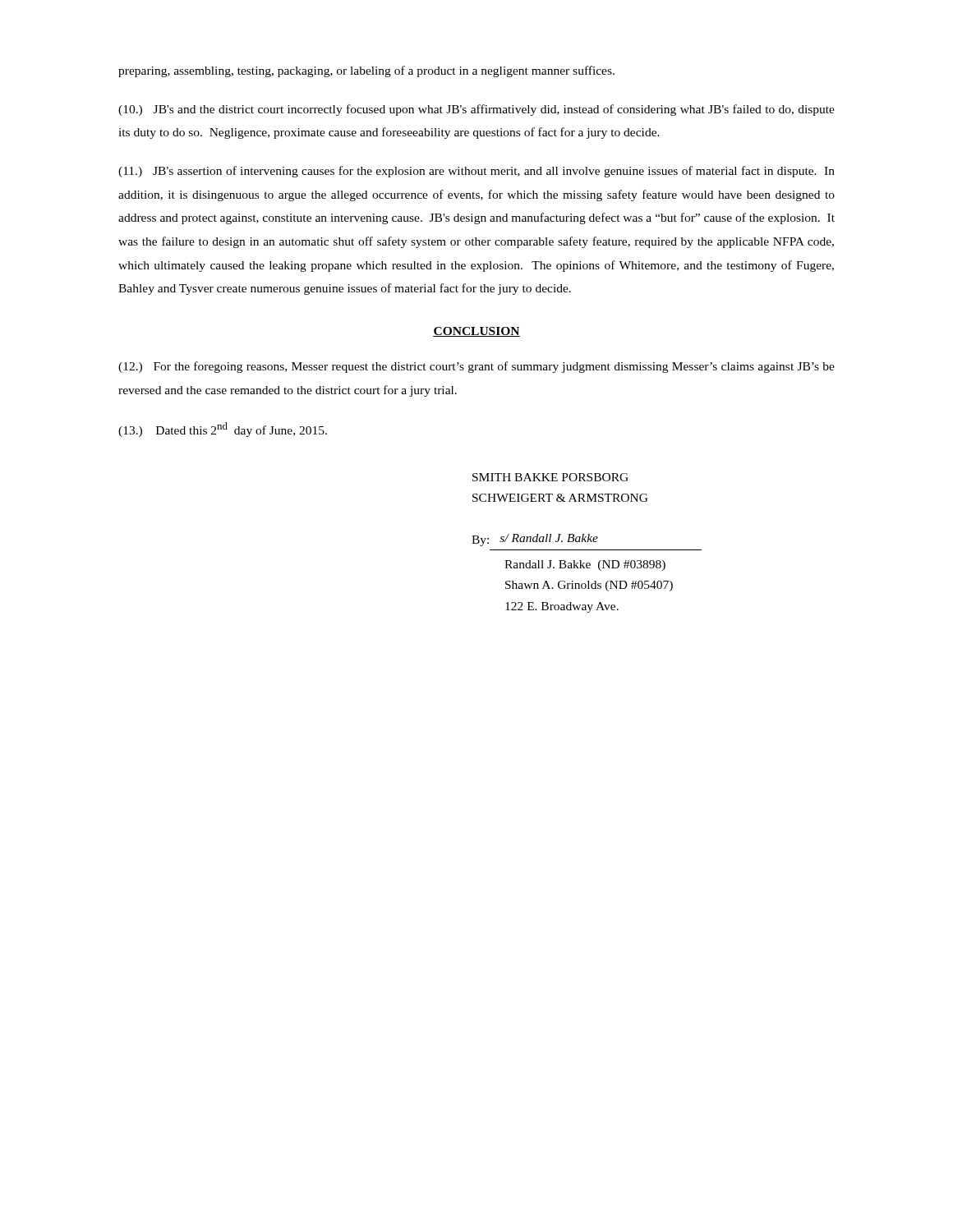Click on the region starting "(10.) JB's and the district court incorrectly"
953x1232 pixels.
point(476,121)
